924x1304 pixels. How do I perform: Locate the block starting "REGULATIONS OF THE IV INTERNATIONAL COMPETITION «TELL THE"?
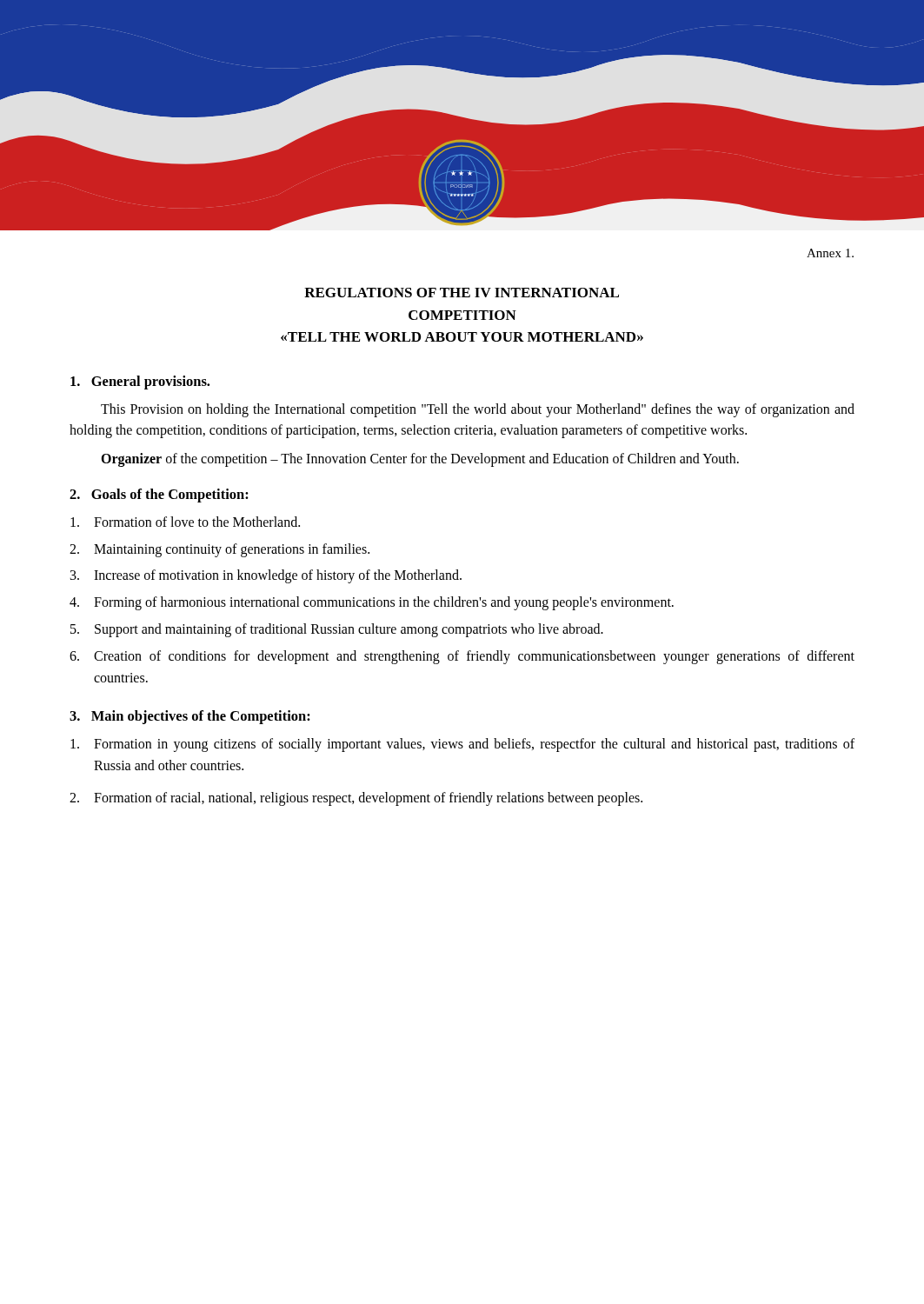(x=462, y=315)
